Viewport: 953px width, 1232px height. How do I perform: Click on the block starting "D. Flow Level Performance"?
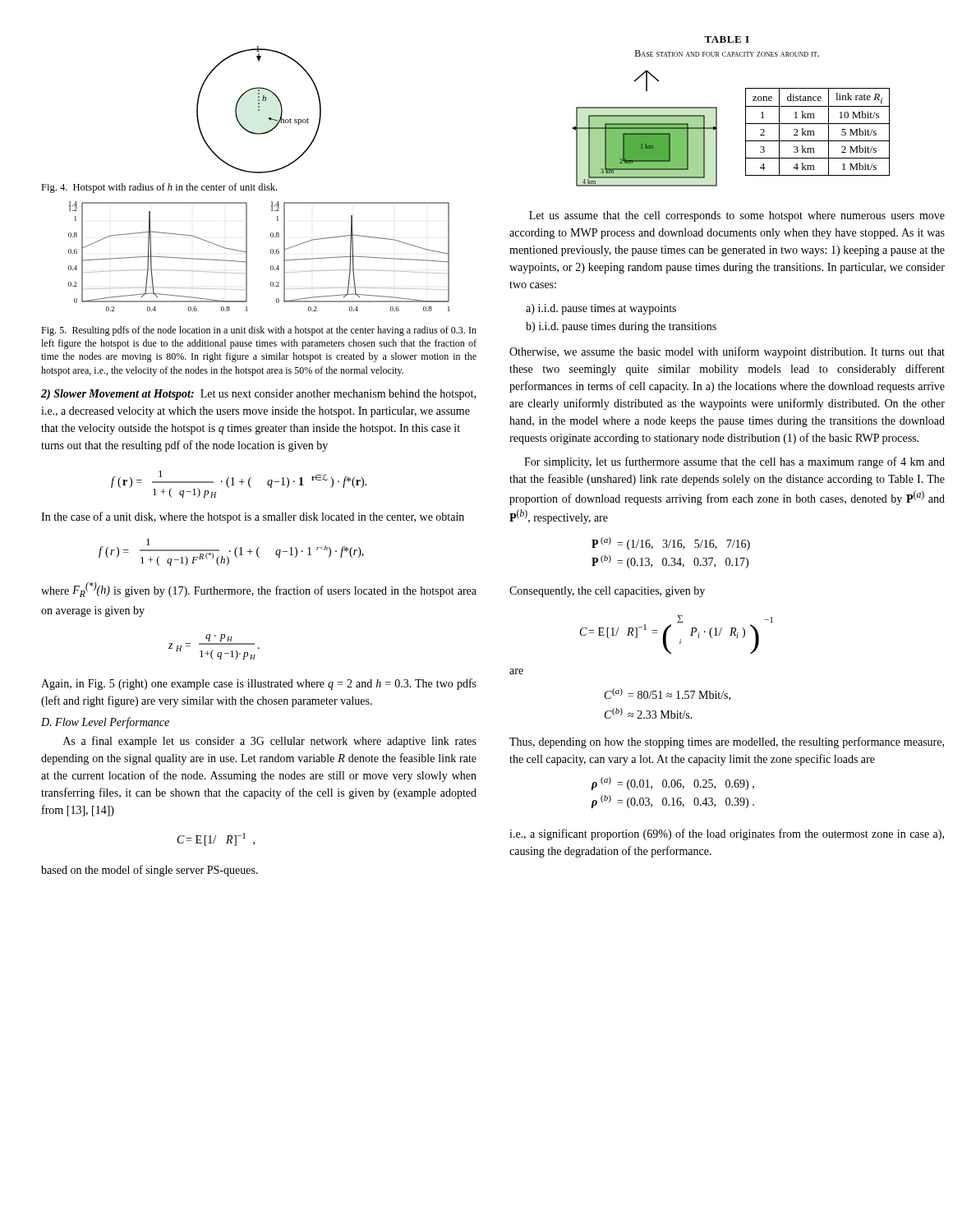click(105, 722)
